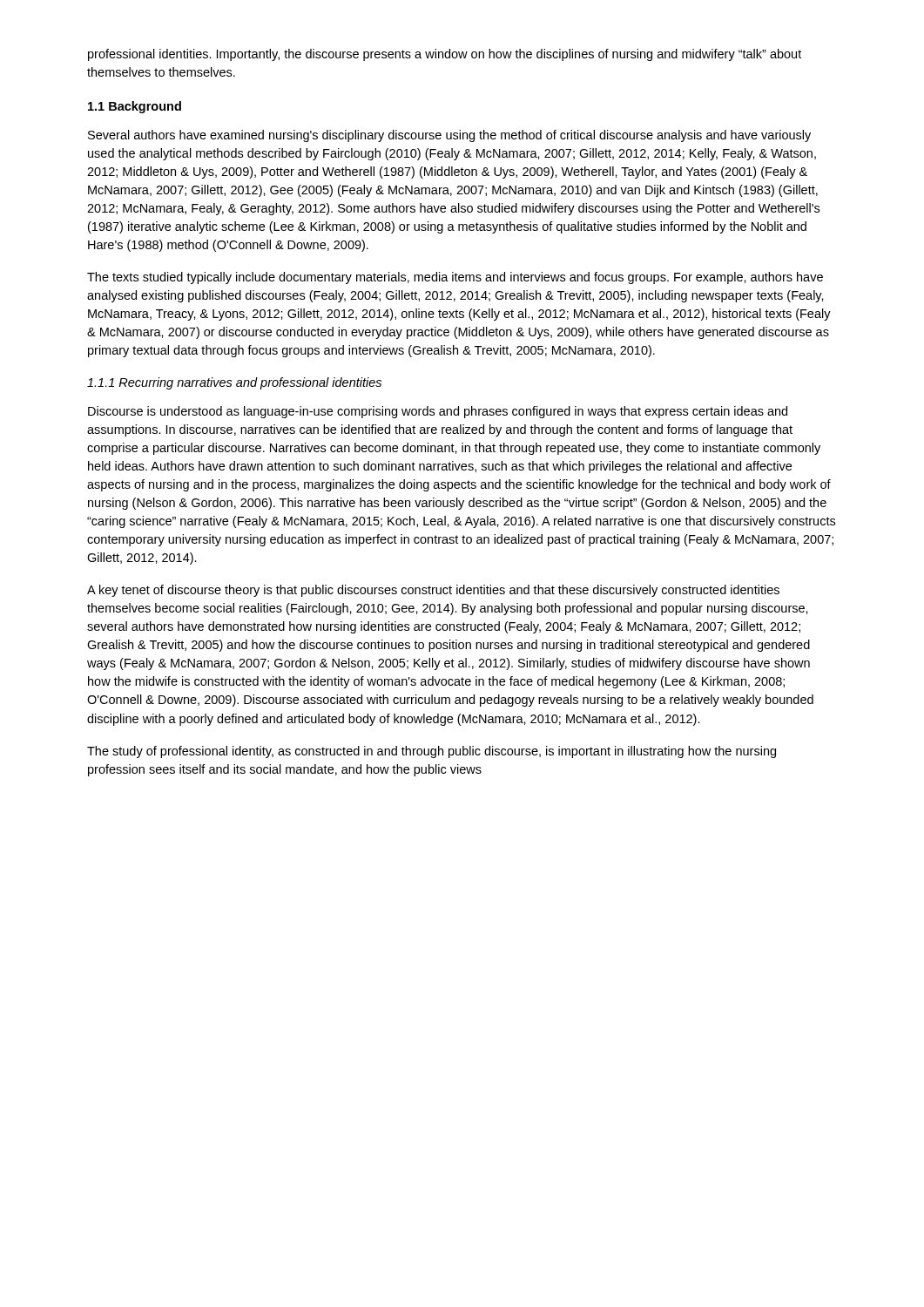Find the text block that reads "A key tenet of discourse theory is"

pos(450,654)
